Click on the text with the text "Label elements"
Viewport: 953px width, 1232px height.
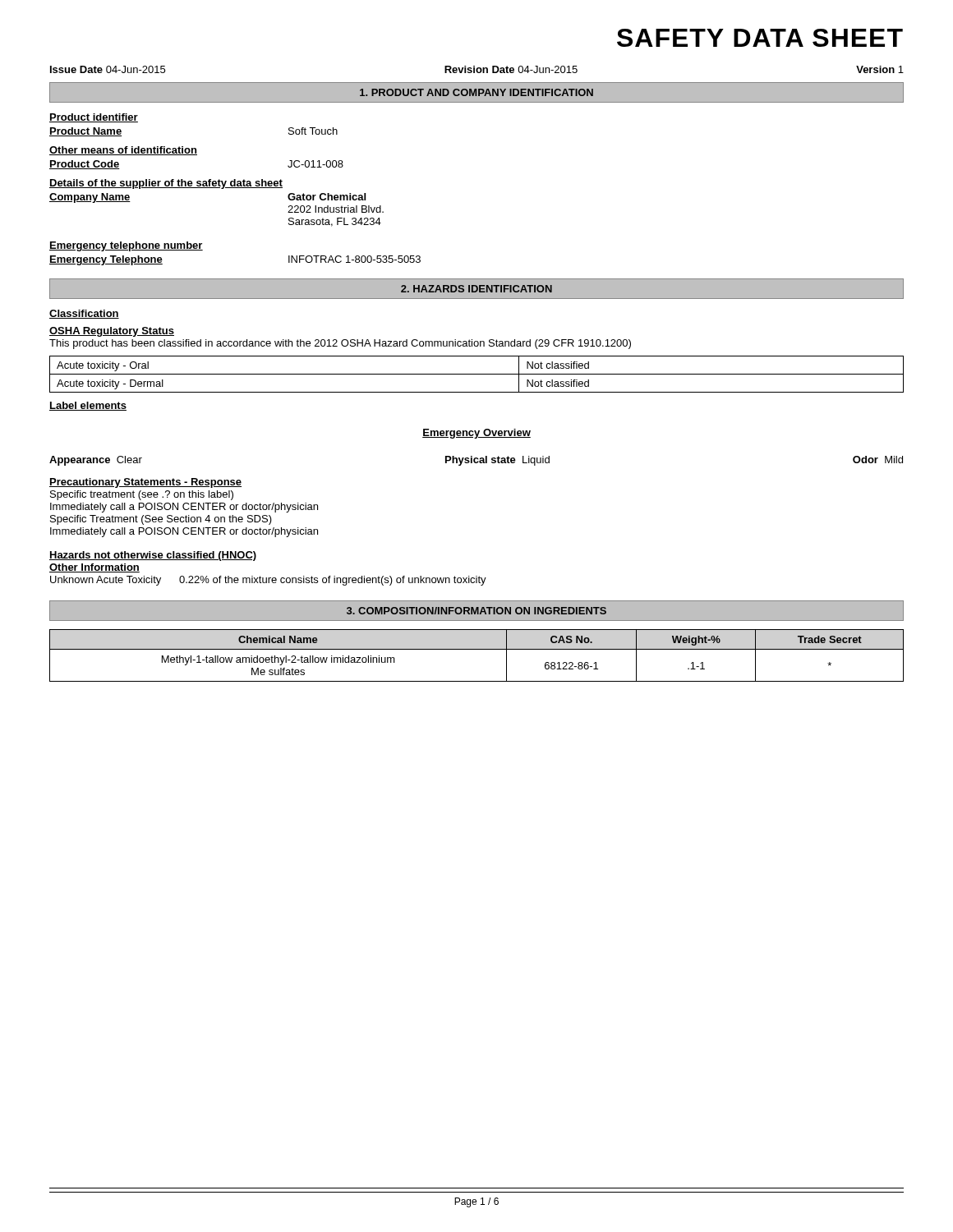point(88,405)
